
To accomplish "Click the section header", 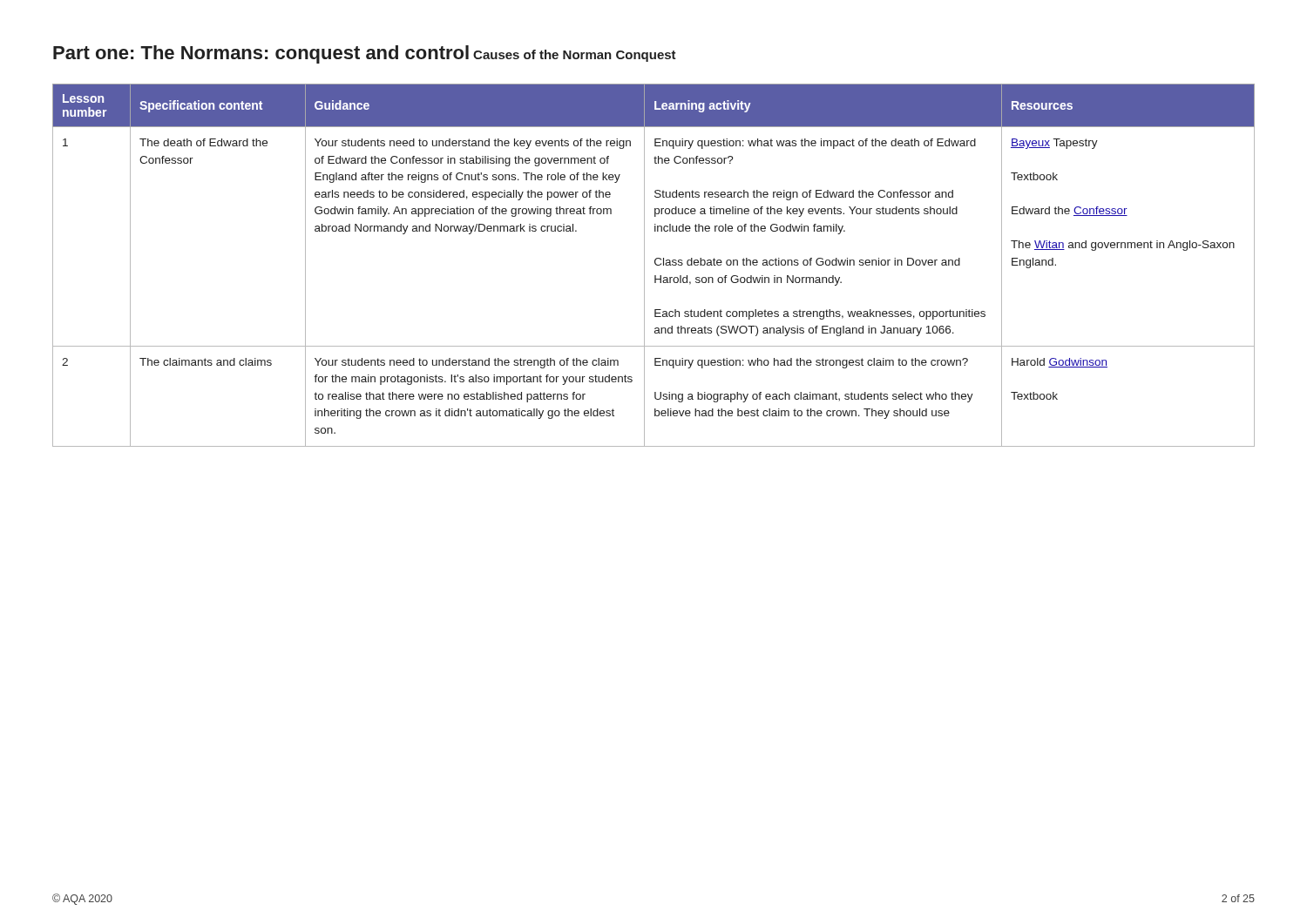I will (574, 54).
